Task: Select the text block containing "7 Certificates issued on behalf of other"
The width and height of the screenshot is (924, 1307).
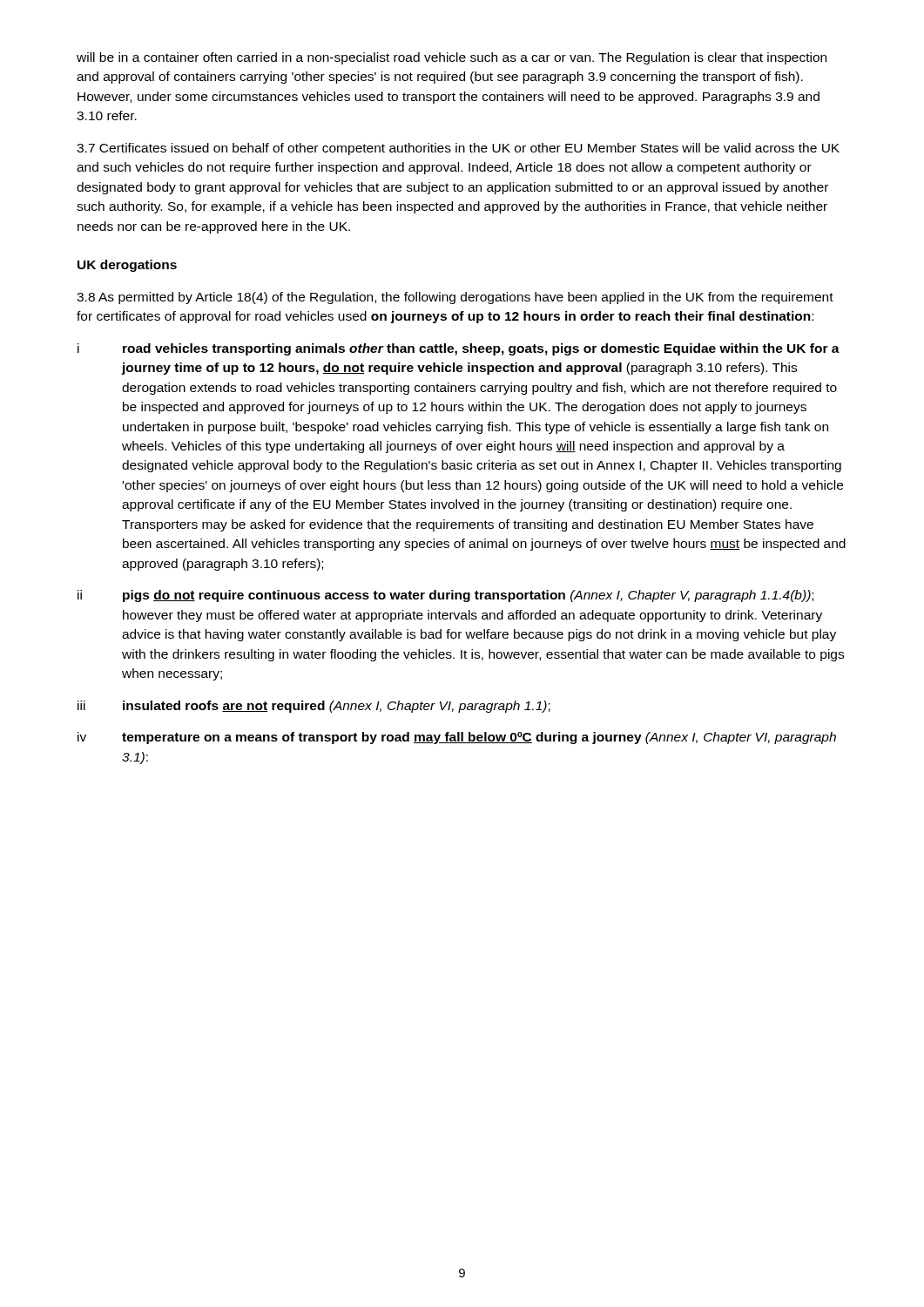Action: (x=458, y=187)
